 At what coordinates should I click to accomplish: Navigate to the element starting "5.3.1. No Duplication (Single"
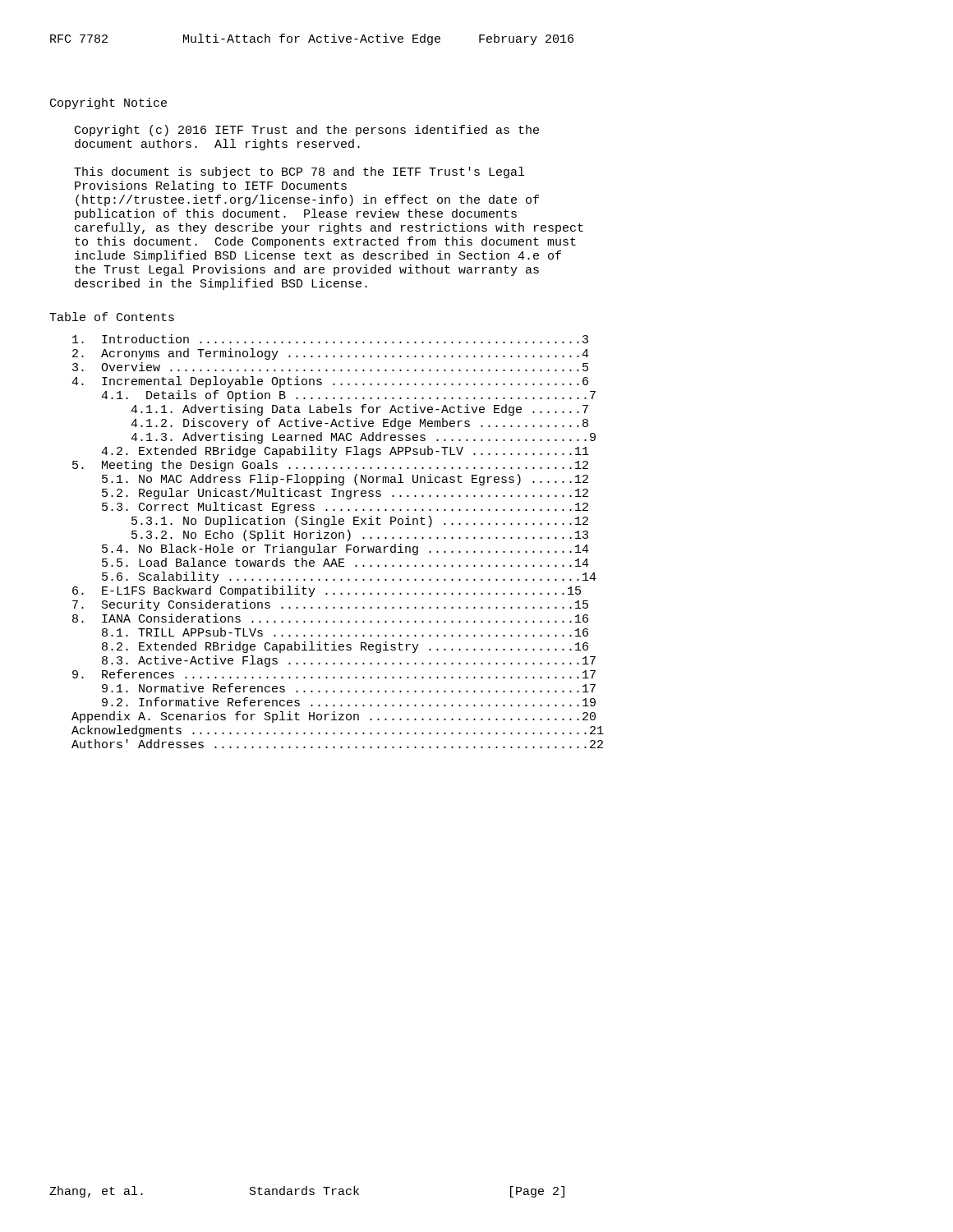[476, 522]
